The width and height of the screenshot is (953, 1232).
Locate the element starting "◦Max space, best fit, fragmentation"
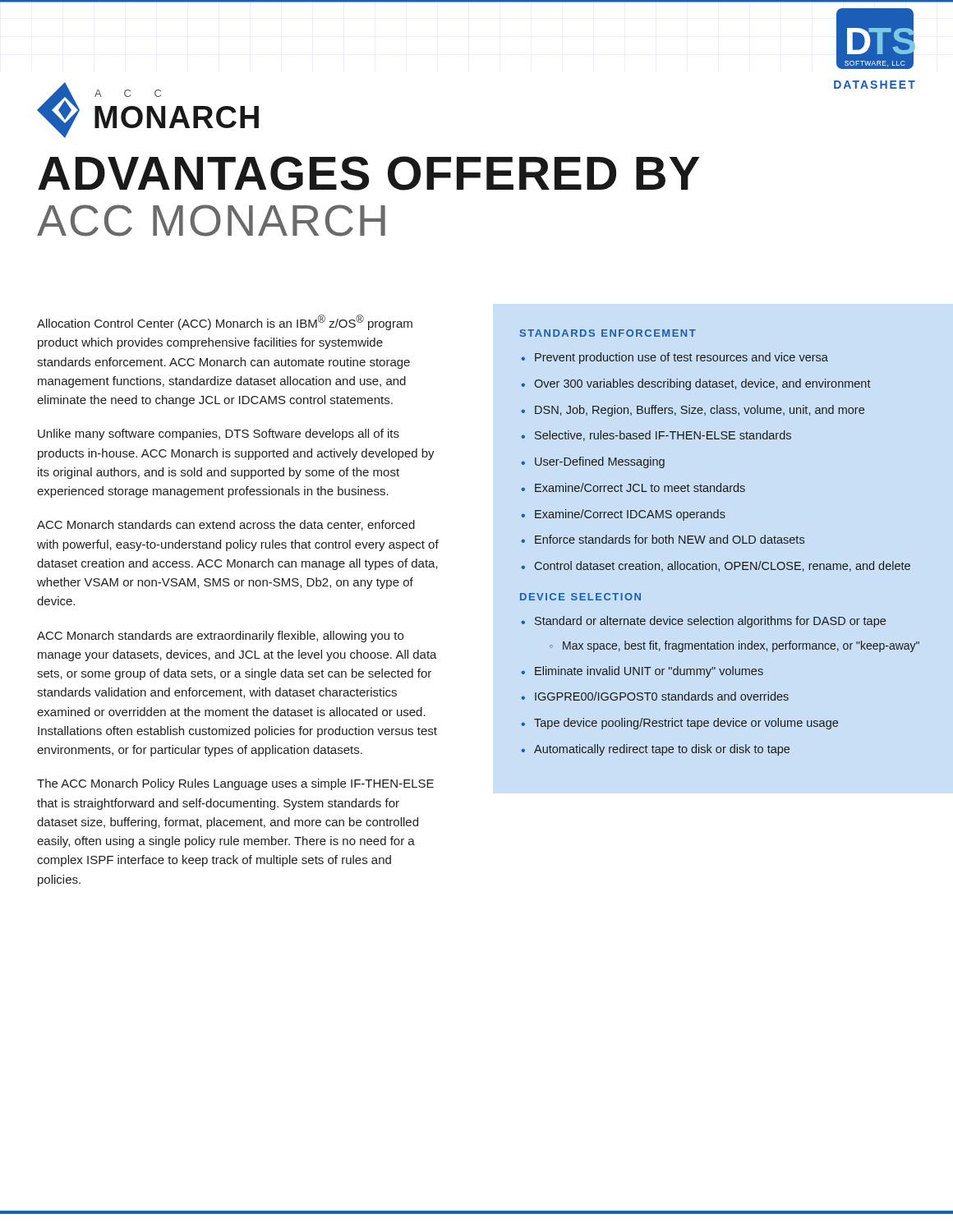coord(734,646)
